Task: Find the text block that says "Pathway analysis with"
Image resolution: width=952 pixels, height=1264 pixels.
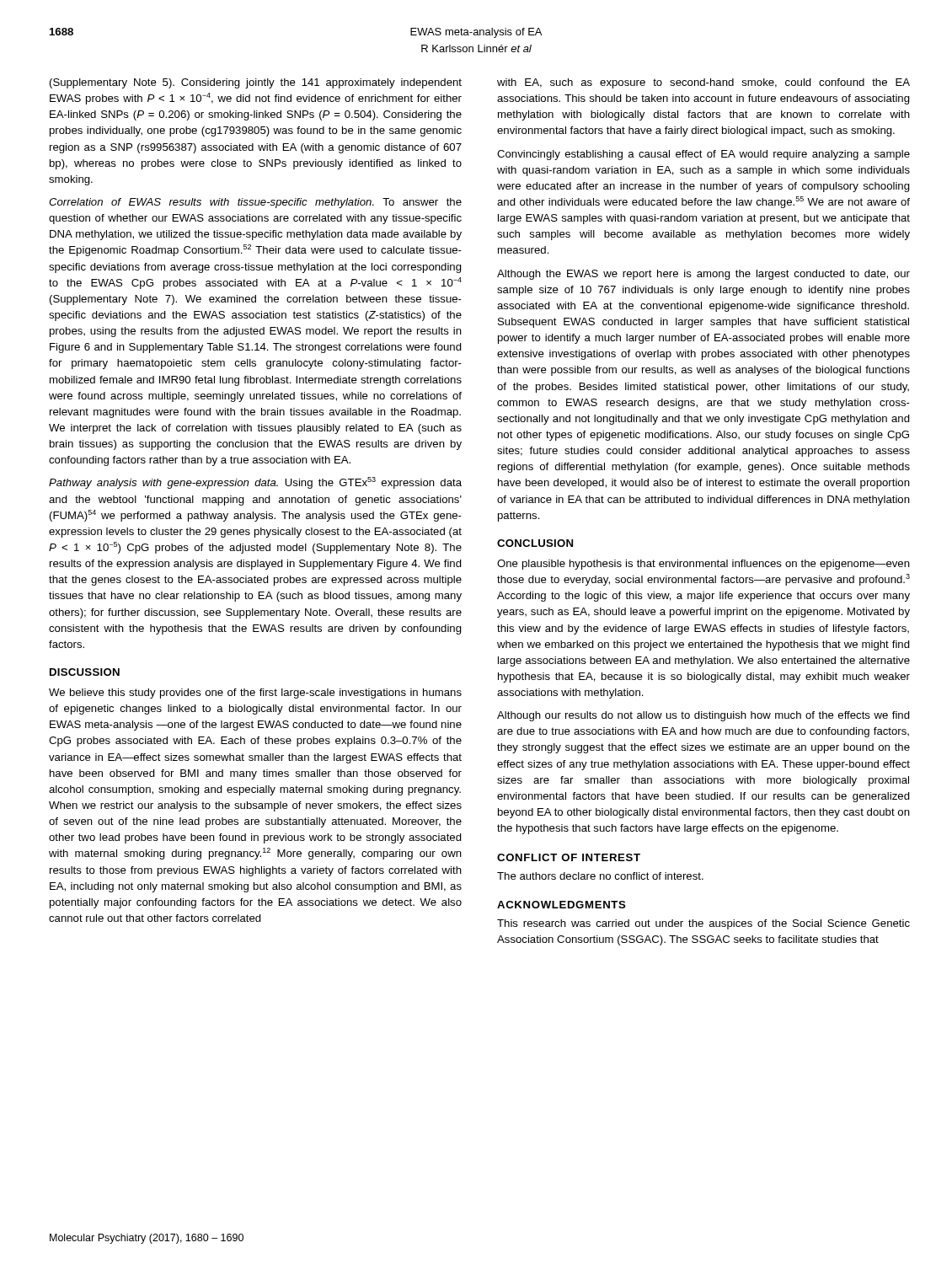Action: pos(255,563)
